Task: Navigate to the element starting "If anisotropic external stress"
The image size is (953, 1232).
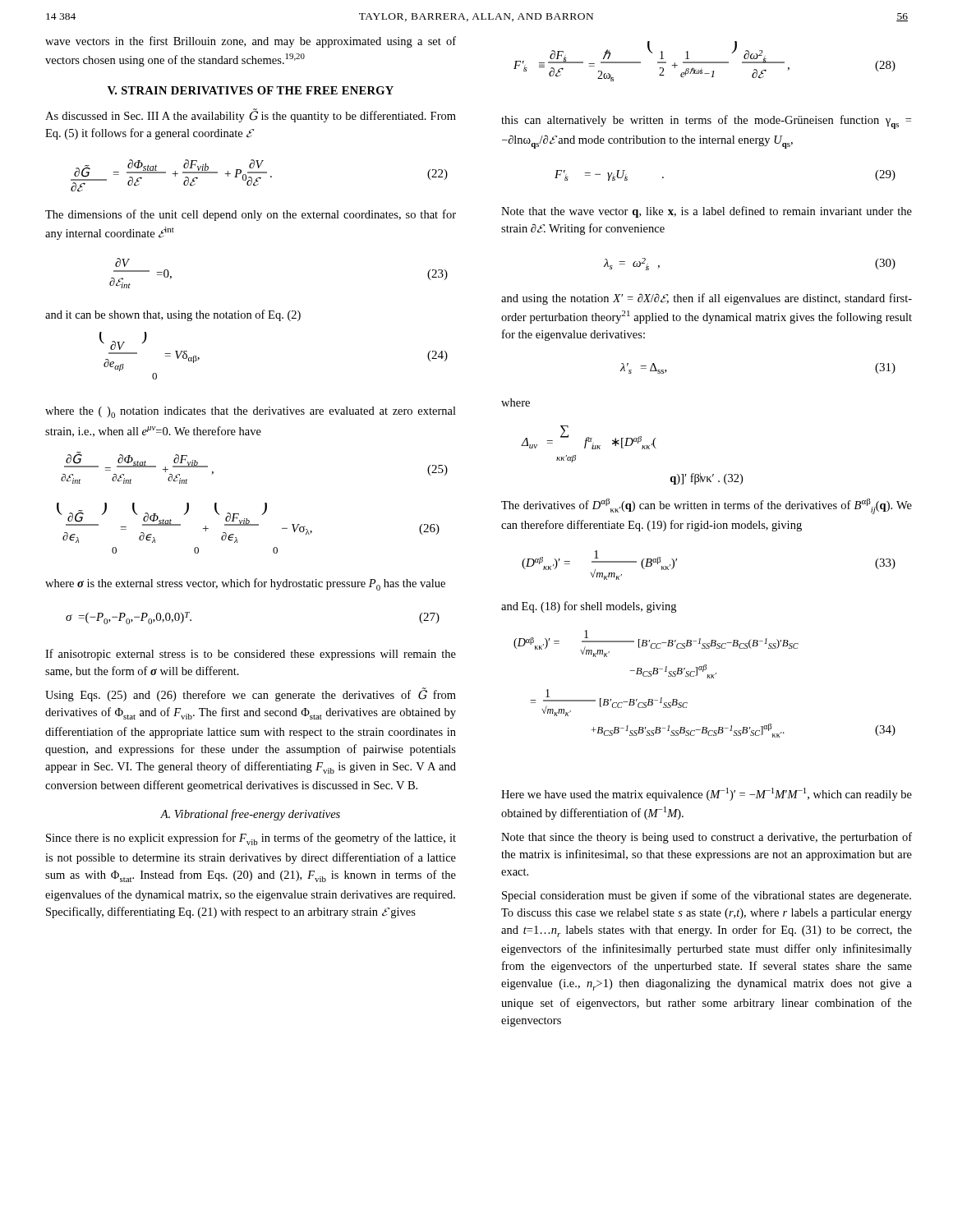Action: pyautogui.click(x=251, y=663)
